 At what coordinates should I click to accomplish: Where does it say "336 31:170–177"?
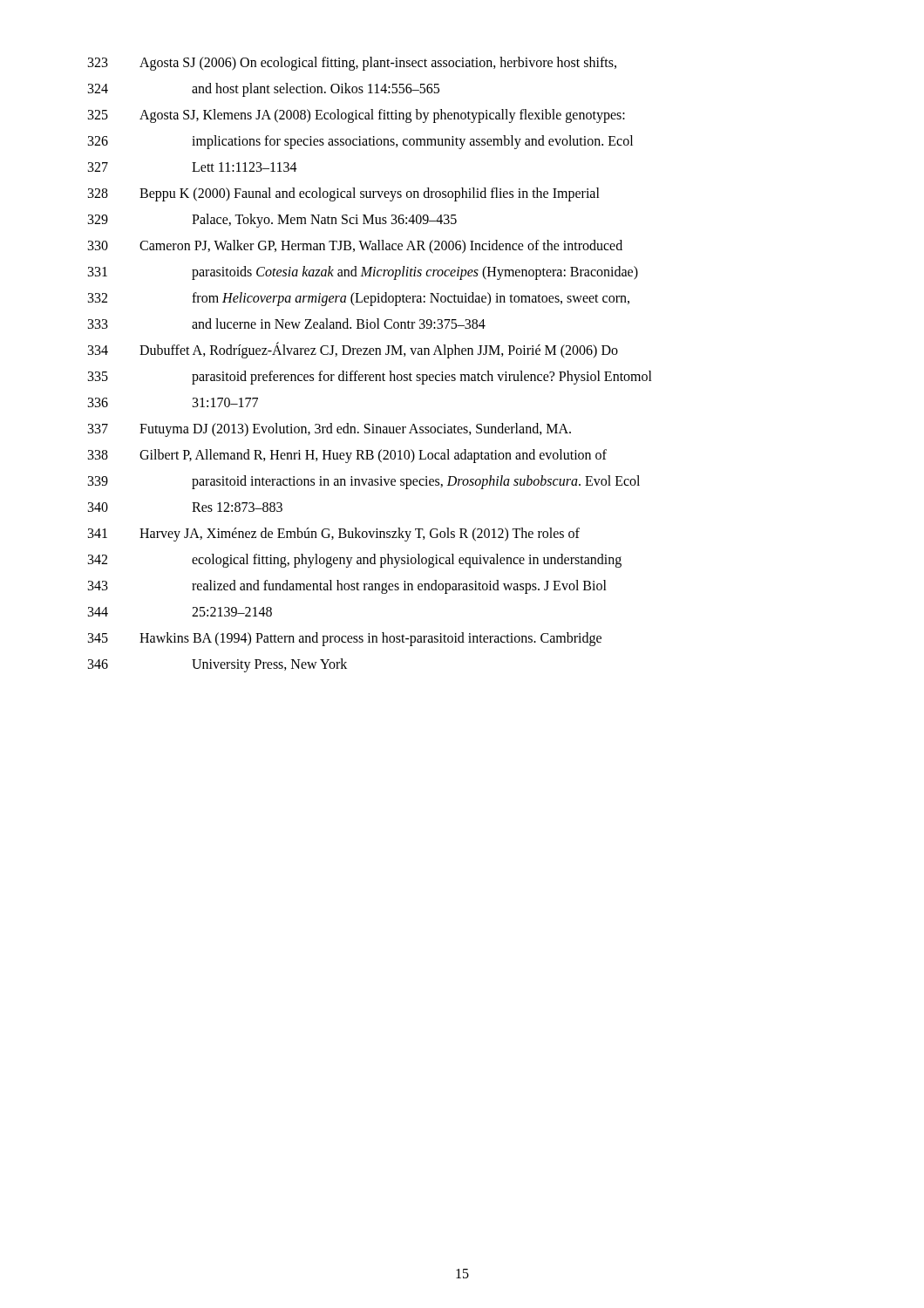[x=102, y=402]
